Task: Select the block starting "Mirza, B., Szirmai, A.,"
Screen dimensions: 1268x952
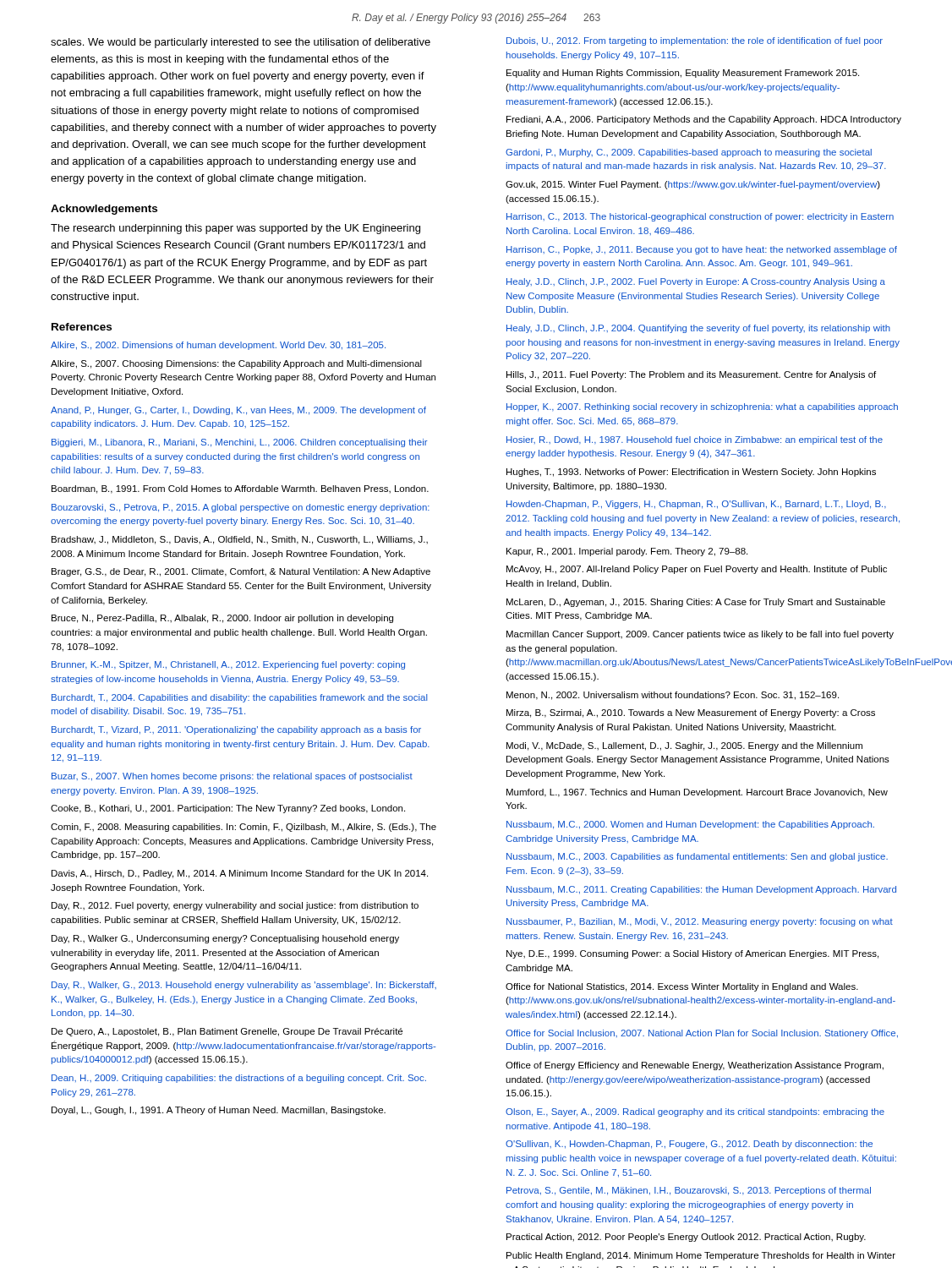Action: coord(691,720)
